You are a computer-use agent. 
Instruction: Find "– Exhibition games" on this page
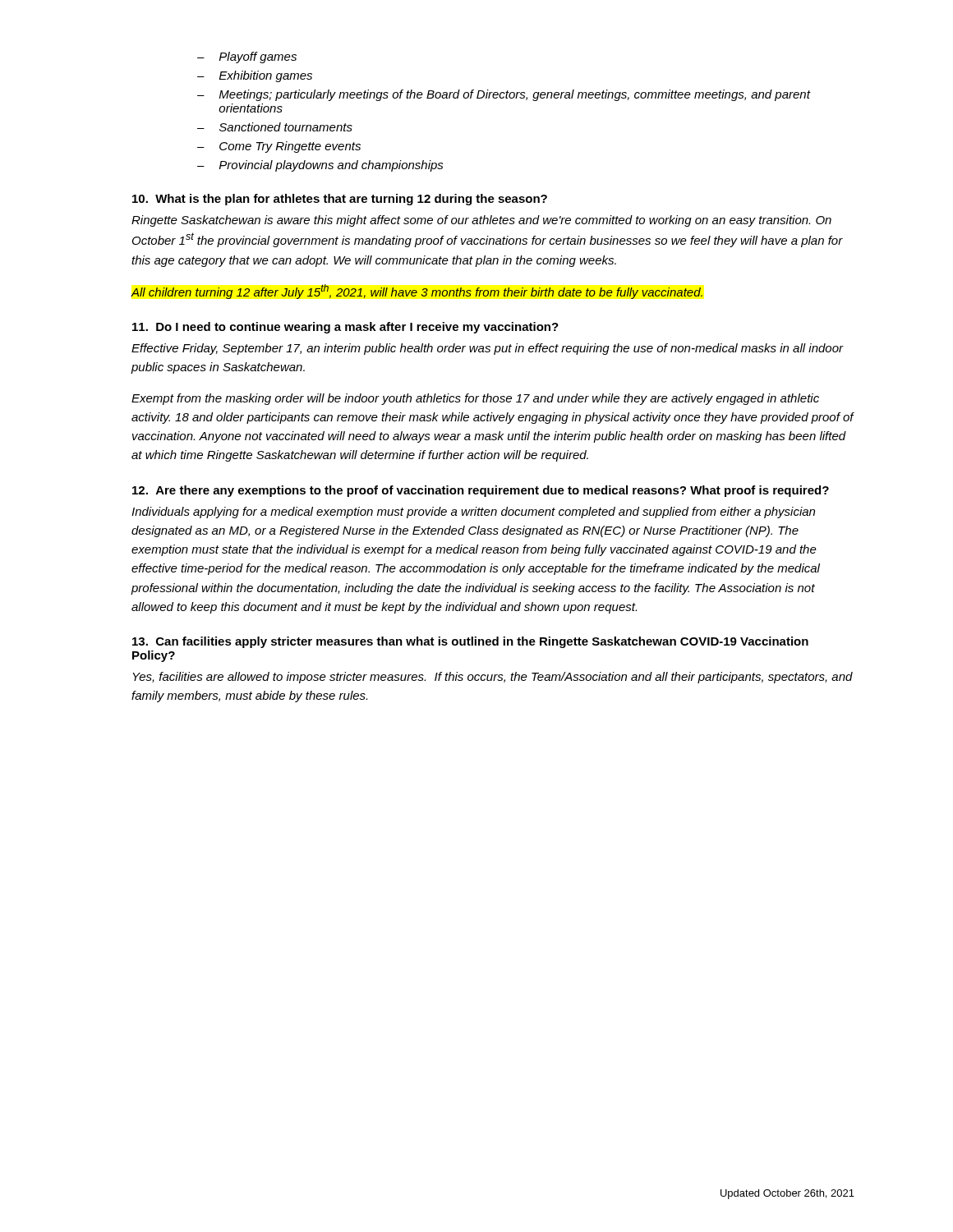[x=255, y=75]
